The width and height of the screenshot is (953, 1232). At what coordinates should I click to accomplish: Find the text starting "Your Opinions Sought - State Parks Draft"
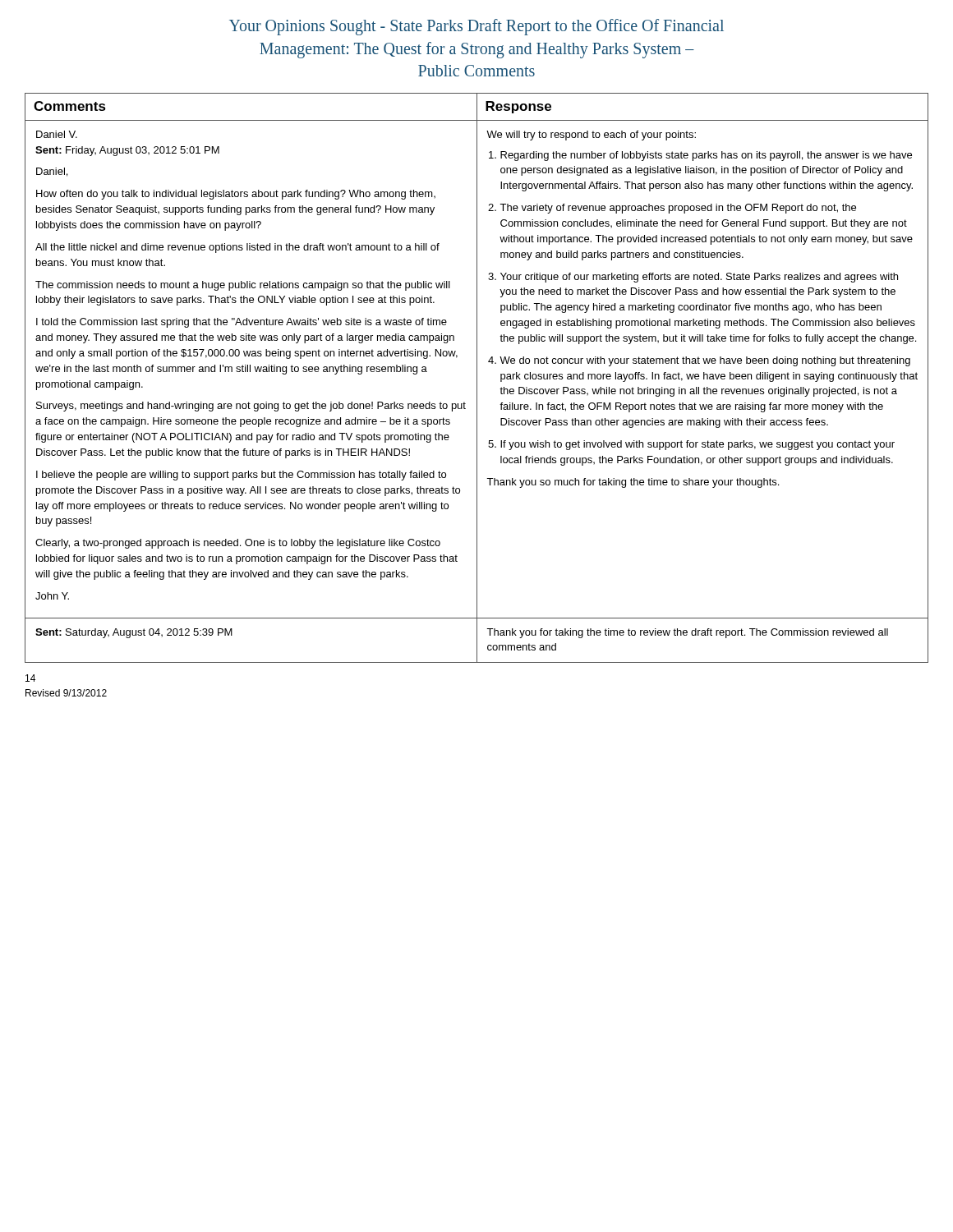pos(476,48)
